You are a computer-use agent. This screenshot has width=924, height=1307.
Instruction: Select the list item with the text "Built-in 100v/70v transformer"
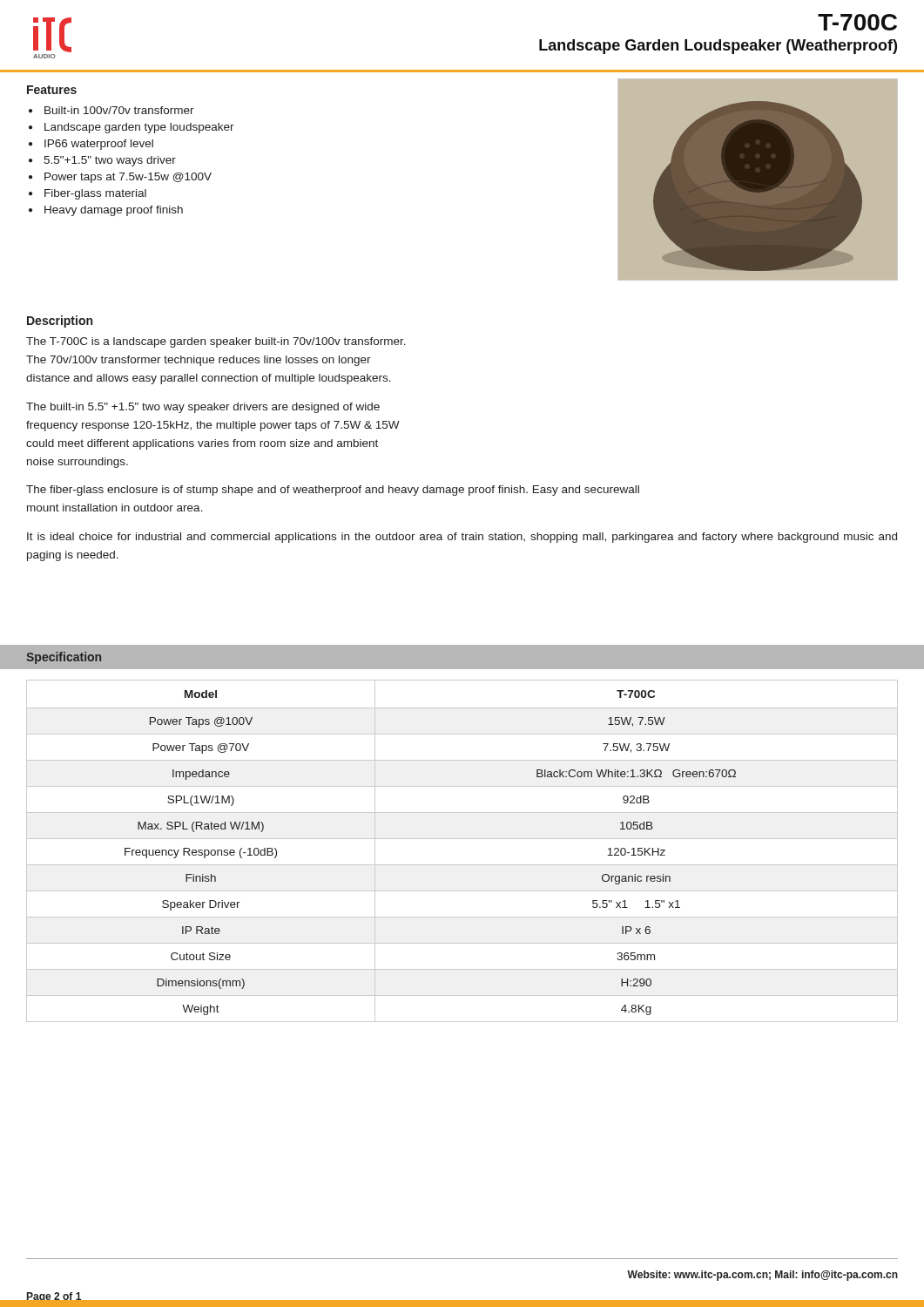pyautogui.click(x=119, y=110)
